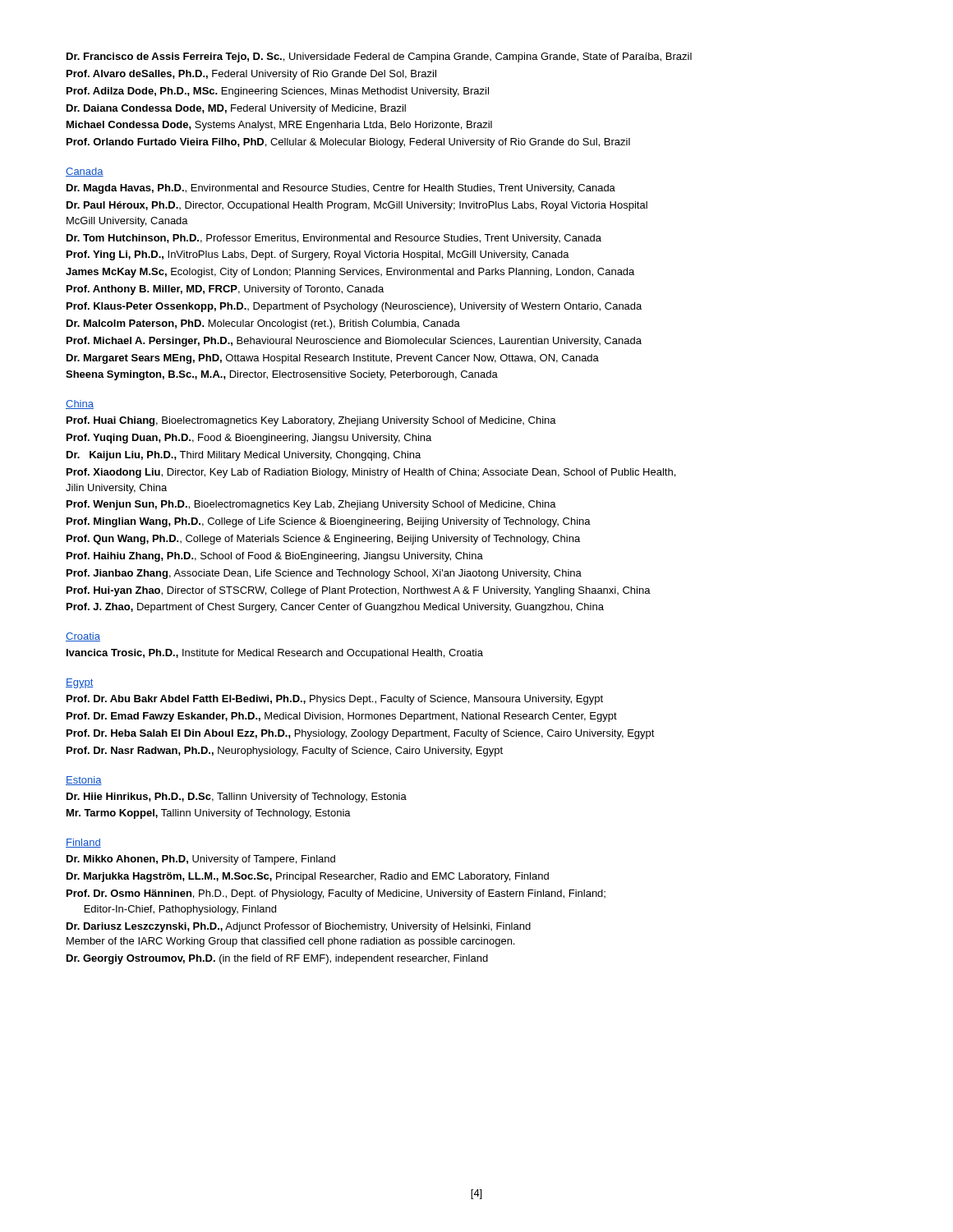Point to the block beginning "Prof. Jianbao Zhang,"
Screen dimensions: 1232x953
pyautogui.click(x=324, y=573)
